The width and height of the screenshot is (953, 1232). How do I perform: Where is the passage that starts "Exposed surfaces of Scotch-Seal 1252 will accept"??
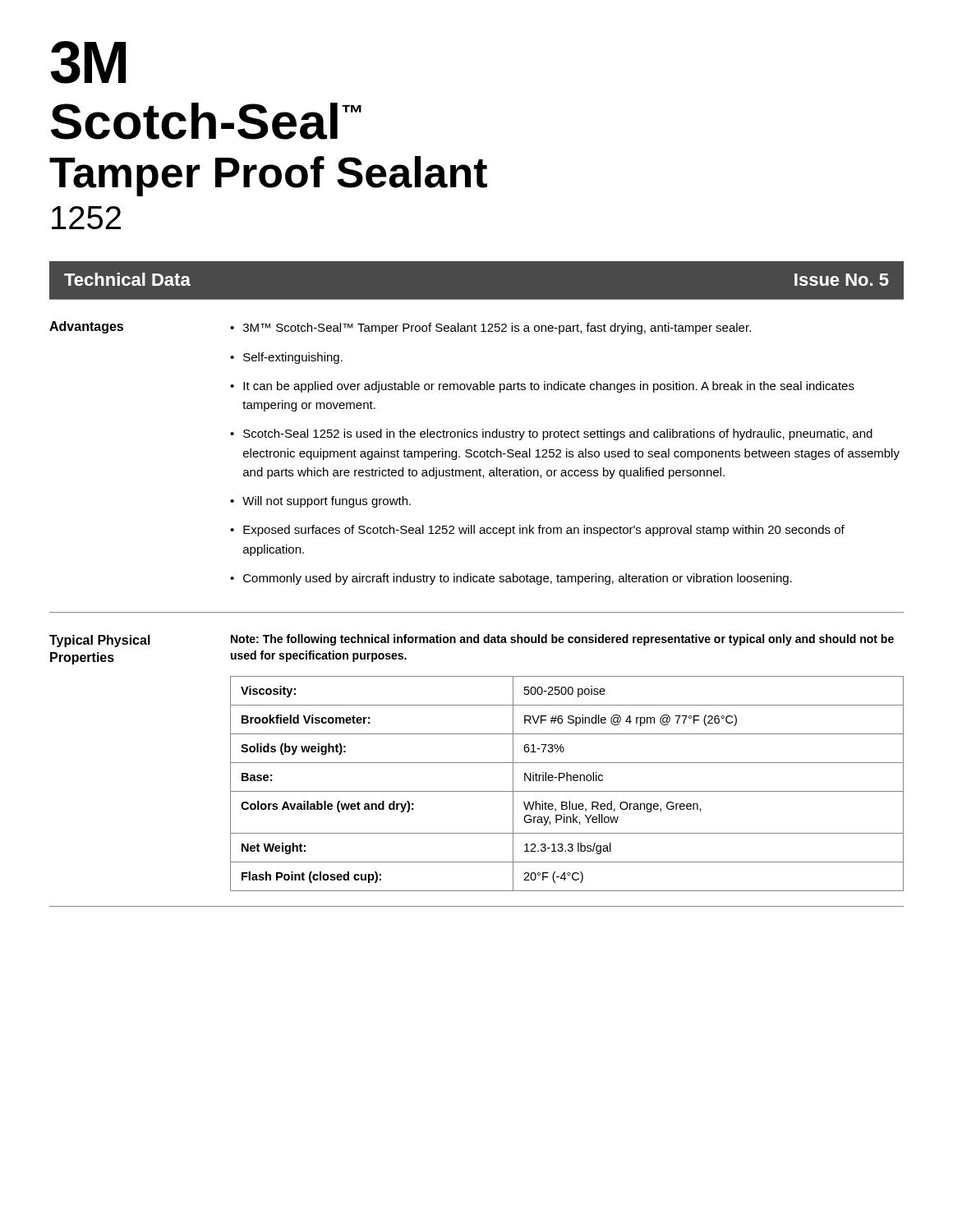click(x=573, y=539)
